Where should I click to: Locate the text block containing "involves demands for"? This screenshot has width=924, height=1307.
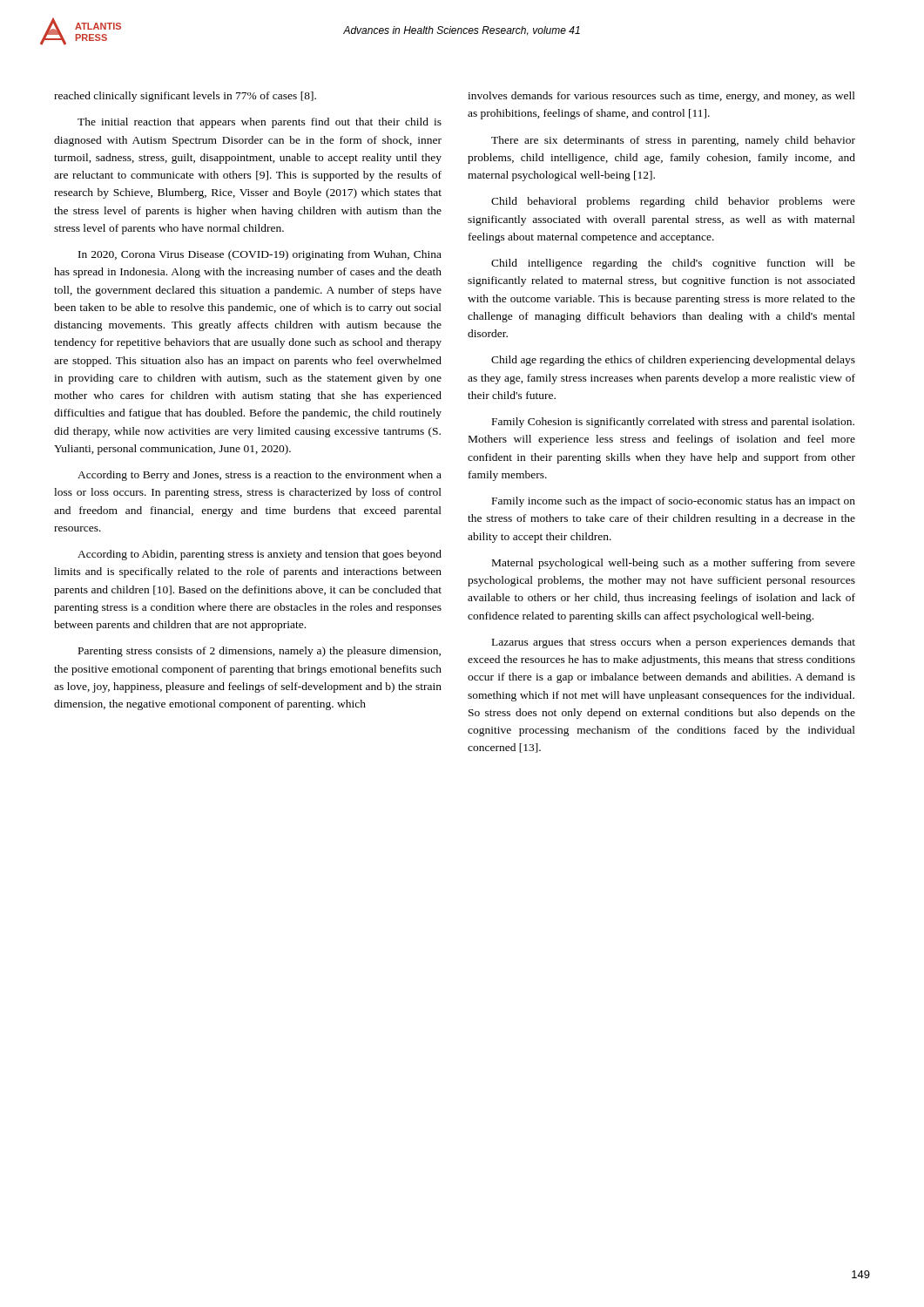click(661, 105)
